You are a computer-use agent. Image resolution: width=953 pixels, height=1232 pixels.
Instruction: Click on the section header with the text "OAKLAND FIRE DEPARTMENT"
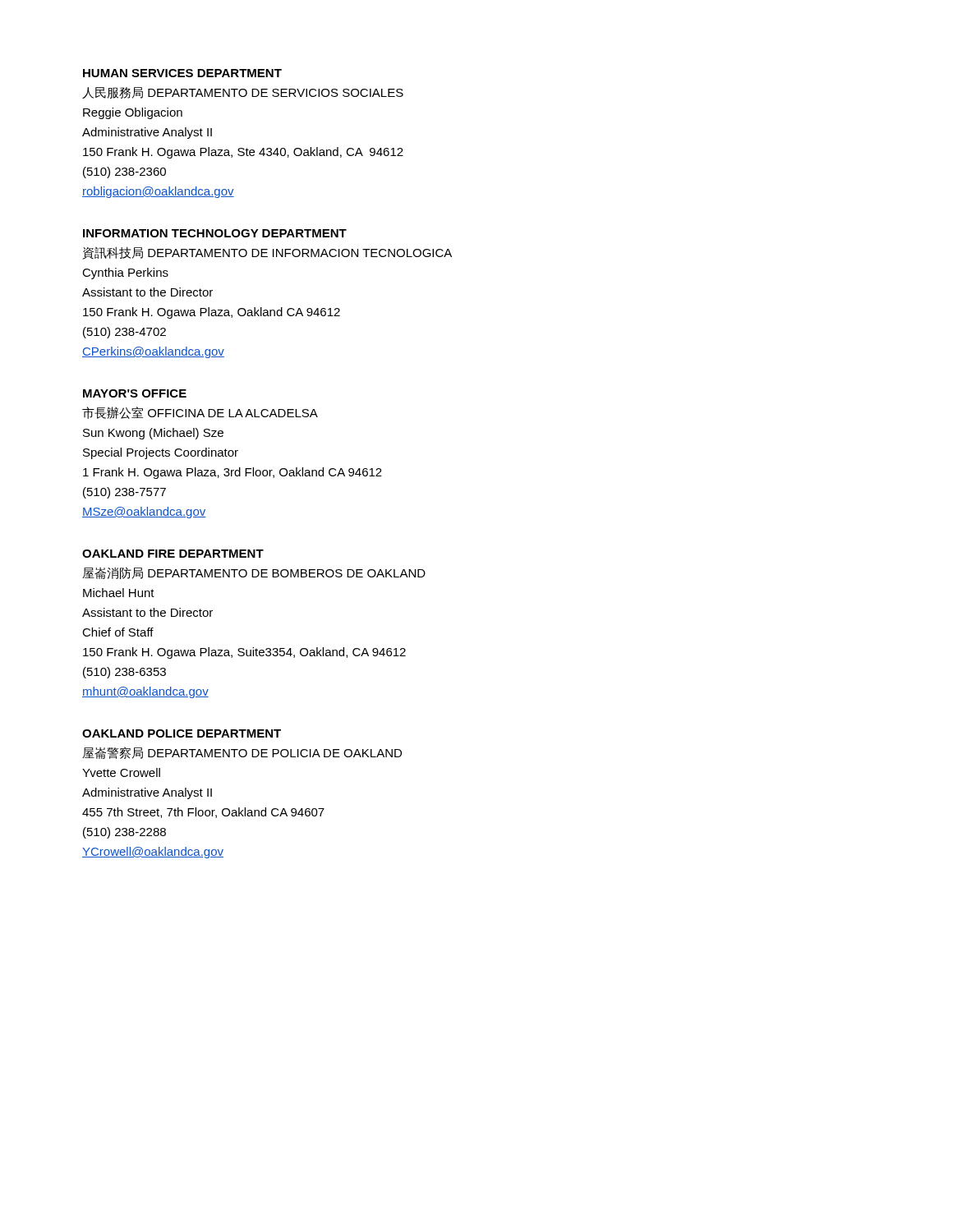coord(173,553)
